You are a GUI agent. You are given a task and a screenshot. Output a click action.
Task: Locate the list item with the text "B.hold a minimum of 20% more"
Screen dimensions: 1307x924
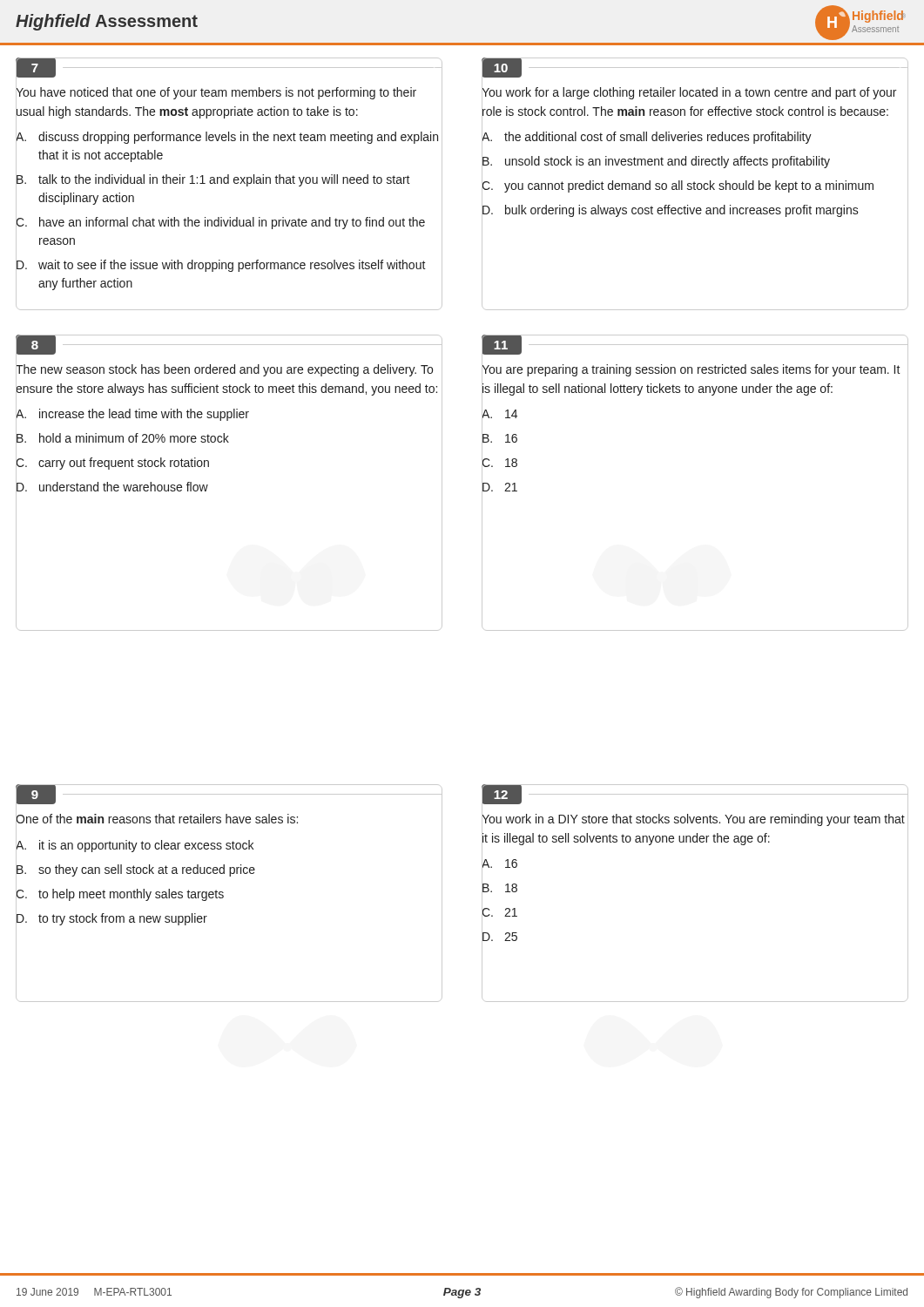(122, 439)
